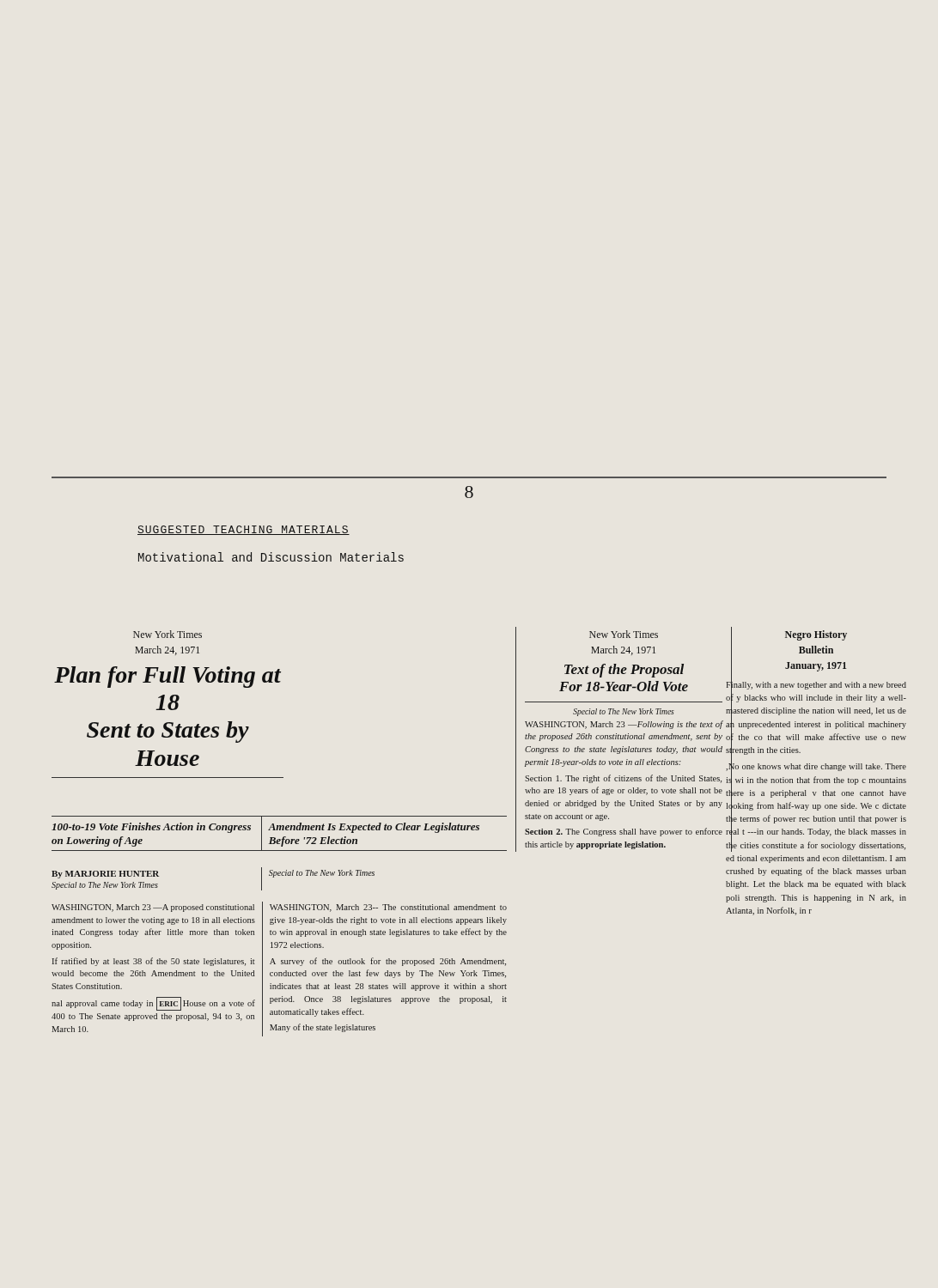Locate the block starting "SUGGESTED TEACHING MATERIALS"
Viewport: 938px width, 1288px height.
coord(243,530)
